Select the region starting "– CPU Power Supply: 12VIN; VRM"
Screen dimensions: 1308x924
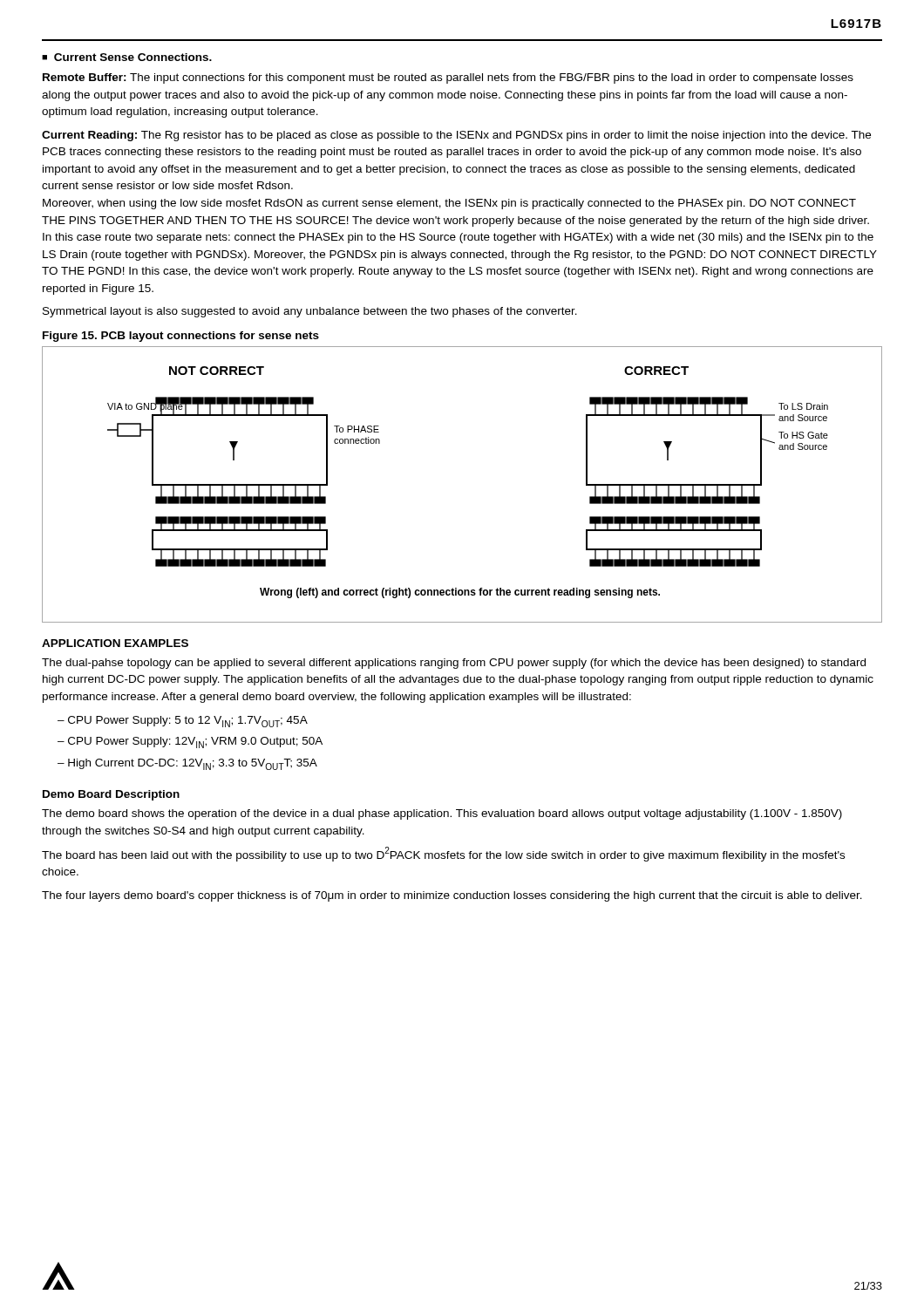coord(190,742)
